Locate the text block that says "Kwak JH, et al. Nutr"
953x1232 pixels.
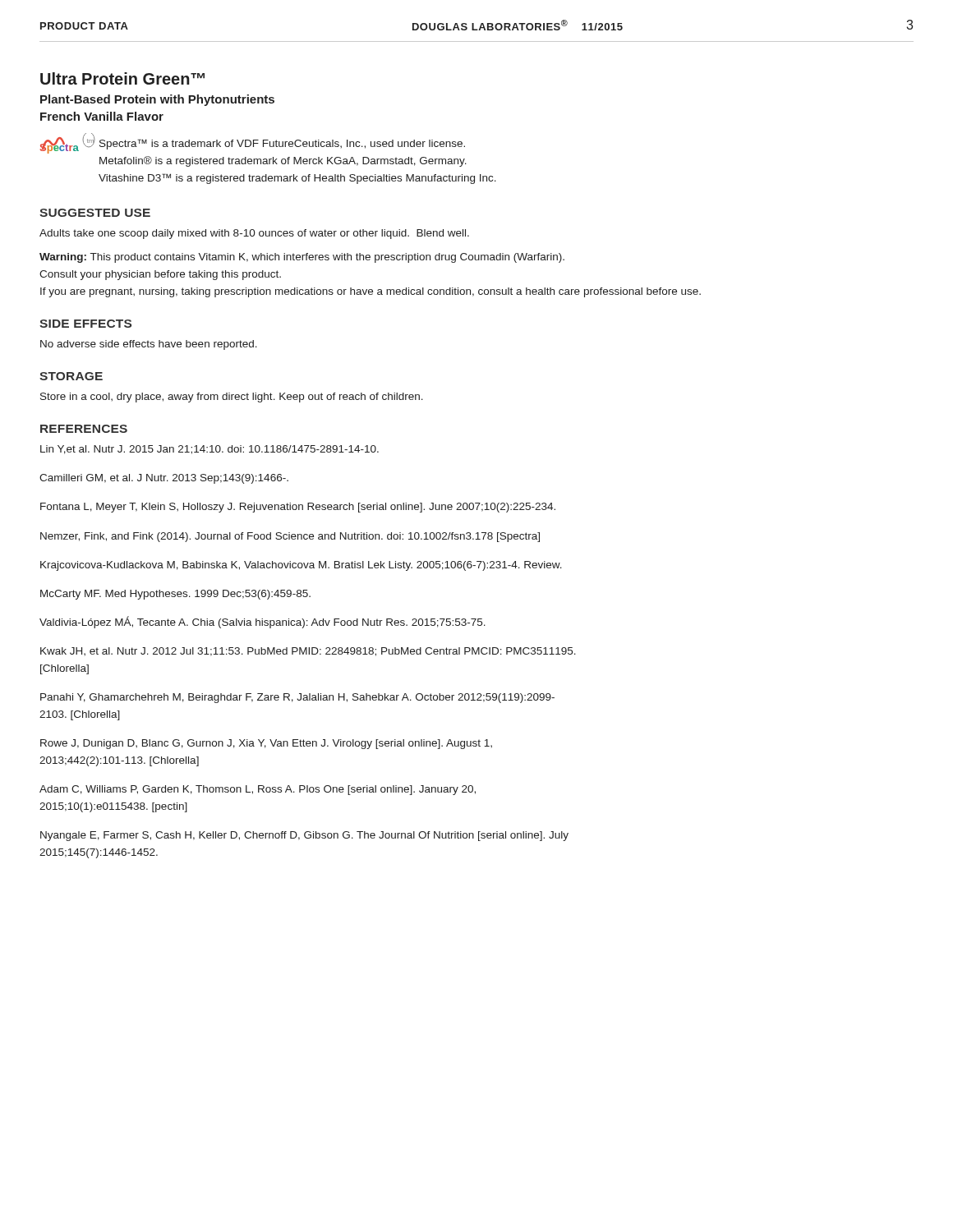point(308,659)
